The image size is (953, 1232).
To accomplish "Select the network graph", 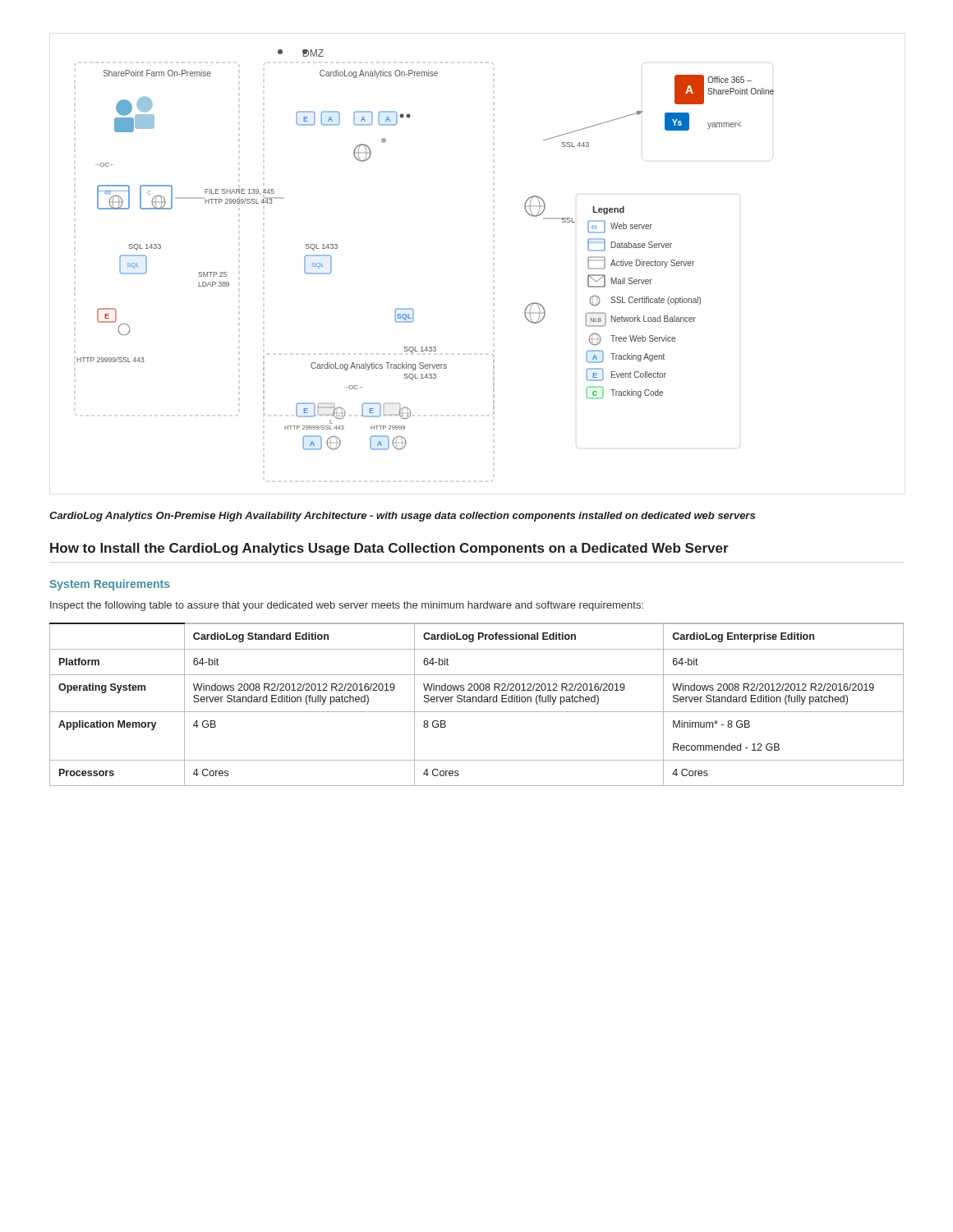I will (x=476, y=264).
